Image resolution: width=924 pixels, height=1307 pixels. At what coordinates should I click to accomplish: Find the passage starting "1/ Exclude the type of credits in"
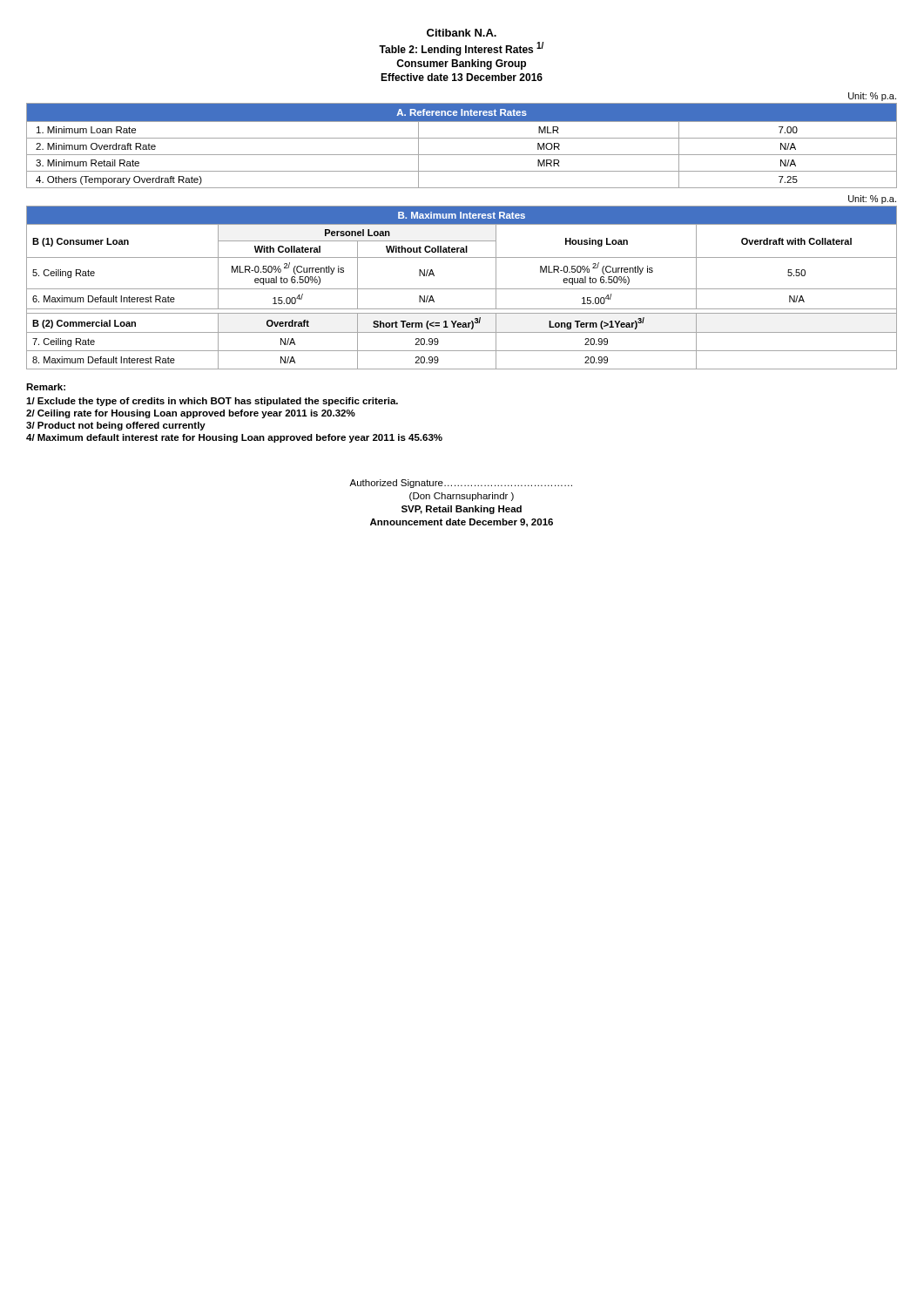pyautogui.click(x=212, y=401)
